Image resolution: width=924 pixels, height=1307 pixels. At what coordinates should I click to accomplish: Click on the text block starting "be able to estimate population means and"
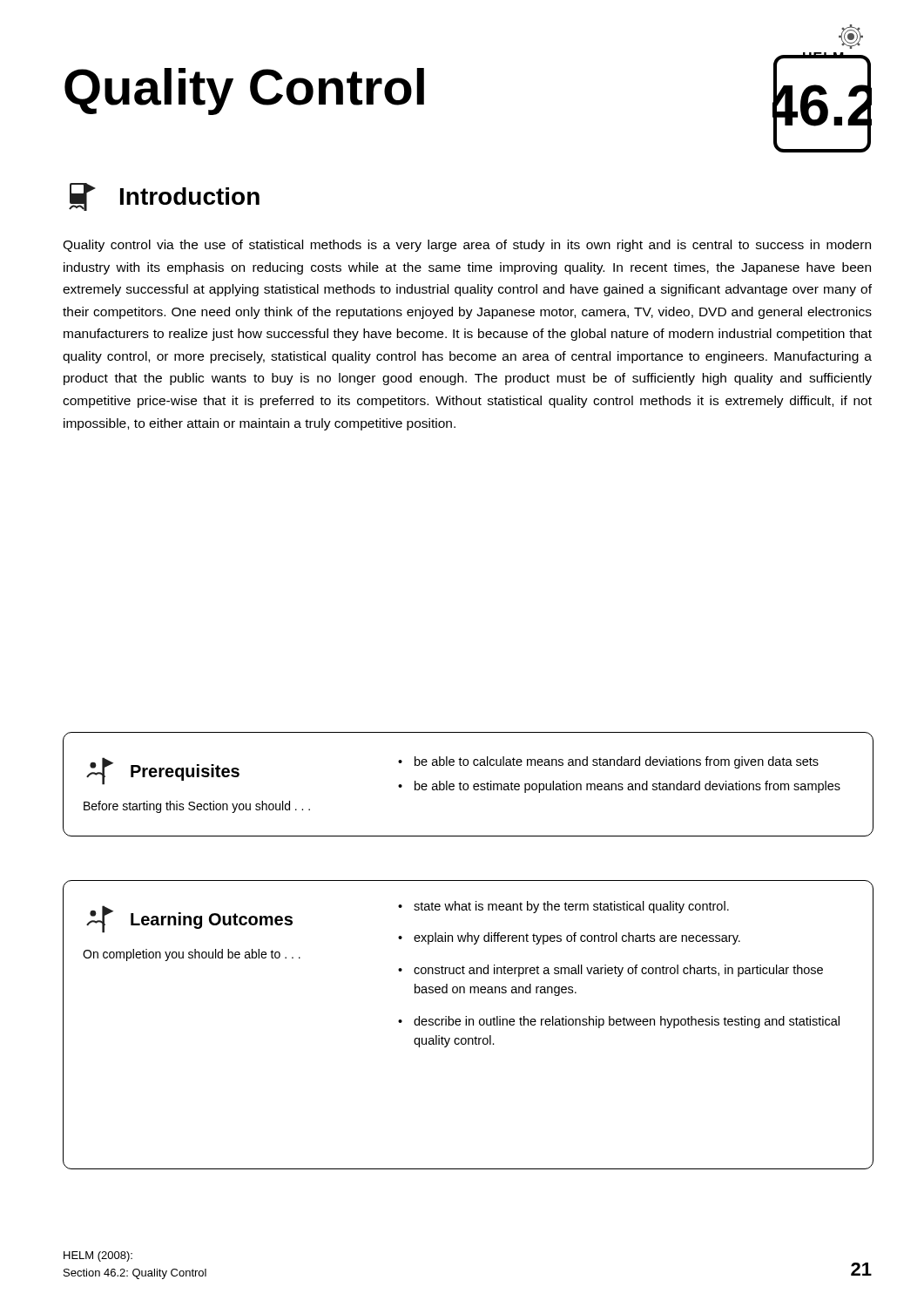tap(627, 786)
